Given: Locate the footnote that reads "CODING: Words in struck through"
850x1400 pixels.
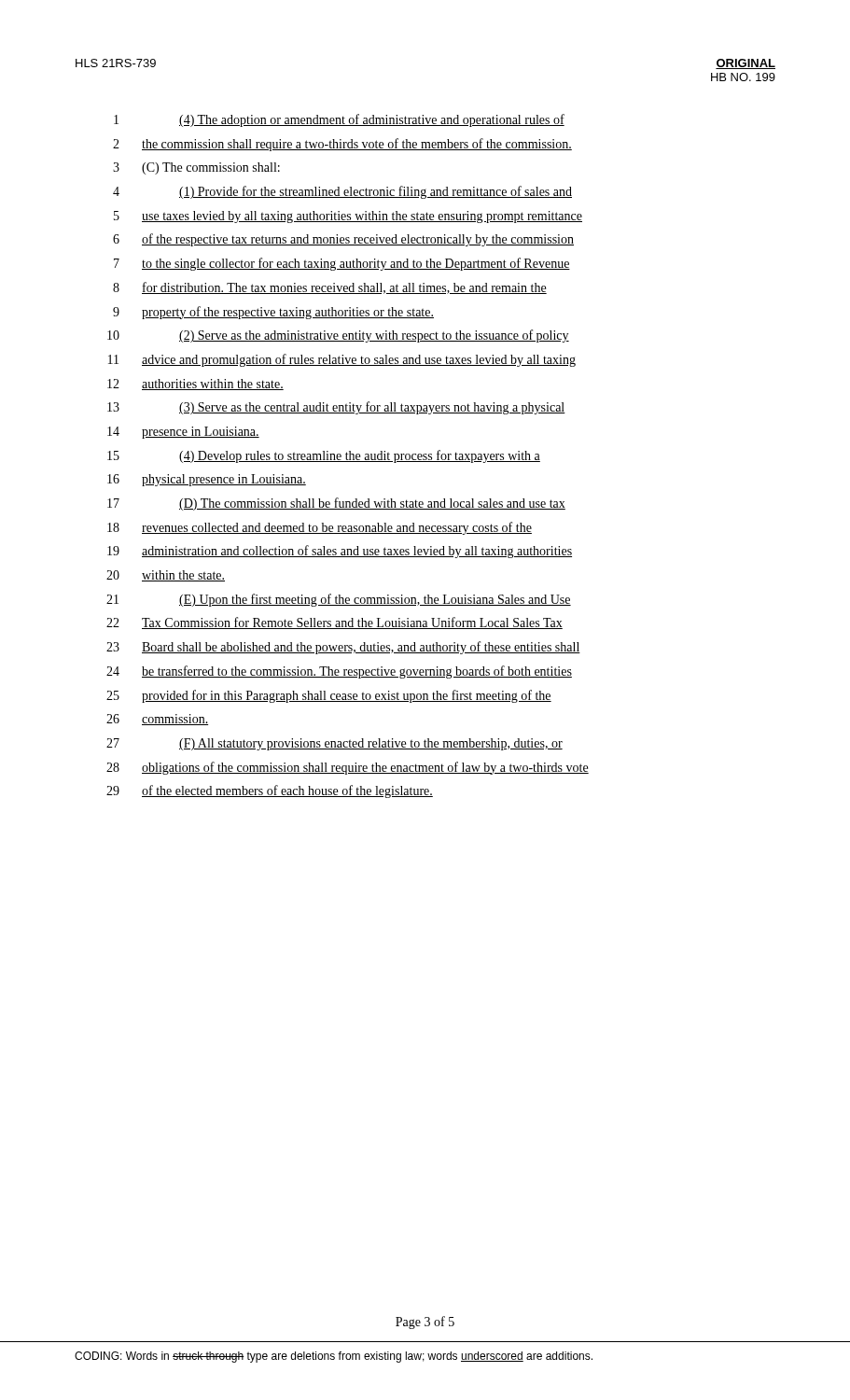Looking at the screenshot, I should (x=334, y=1356).
